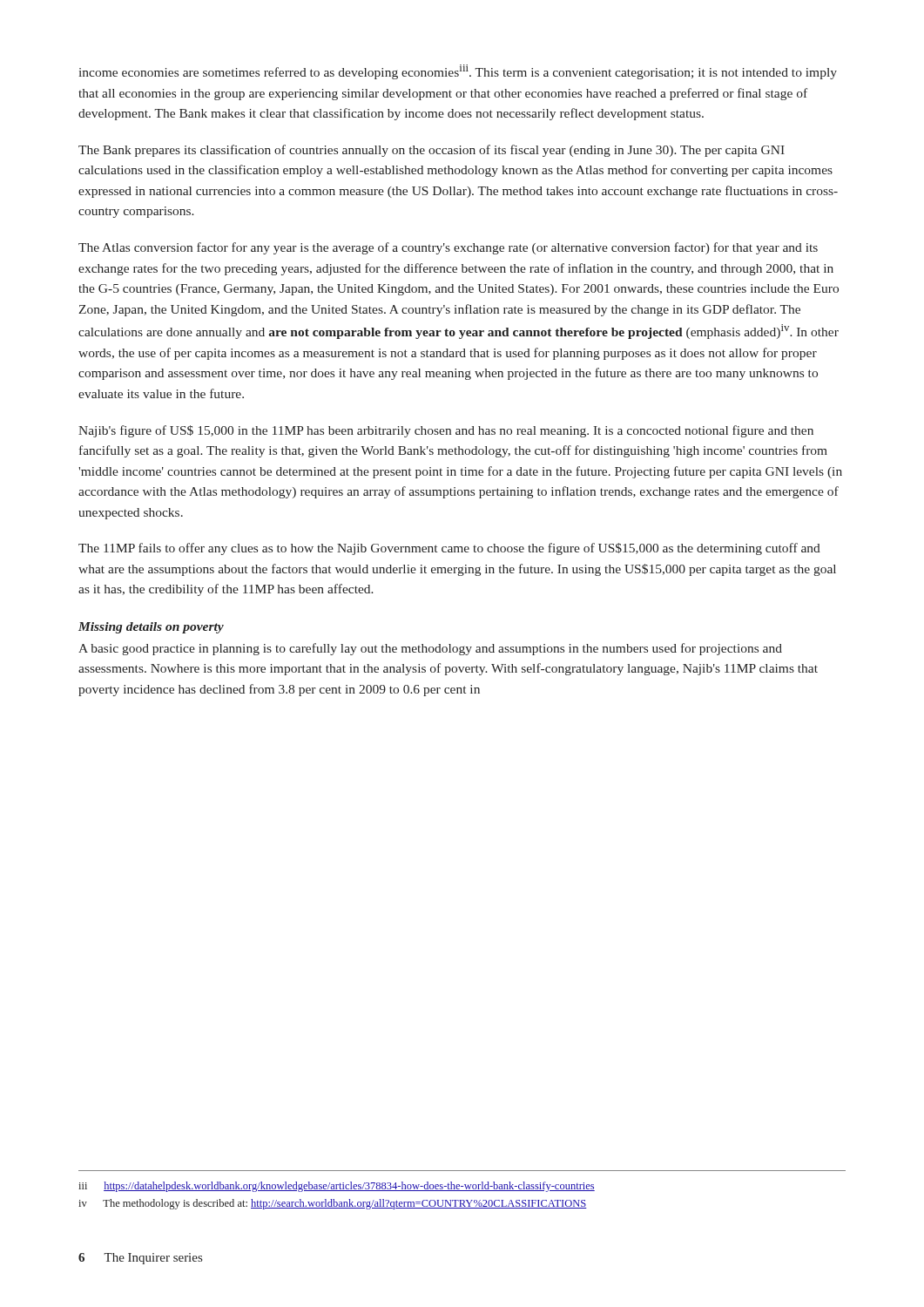Locate the block of text that opens with "The 11MP fails to offer any clues"
Screen dimensions: 1307x924
[x=457, y=568]
